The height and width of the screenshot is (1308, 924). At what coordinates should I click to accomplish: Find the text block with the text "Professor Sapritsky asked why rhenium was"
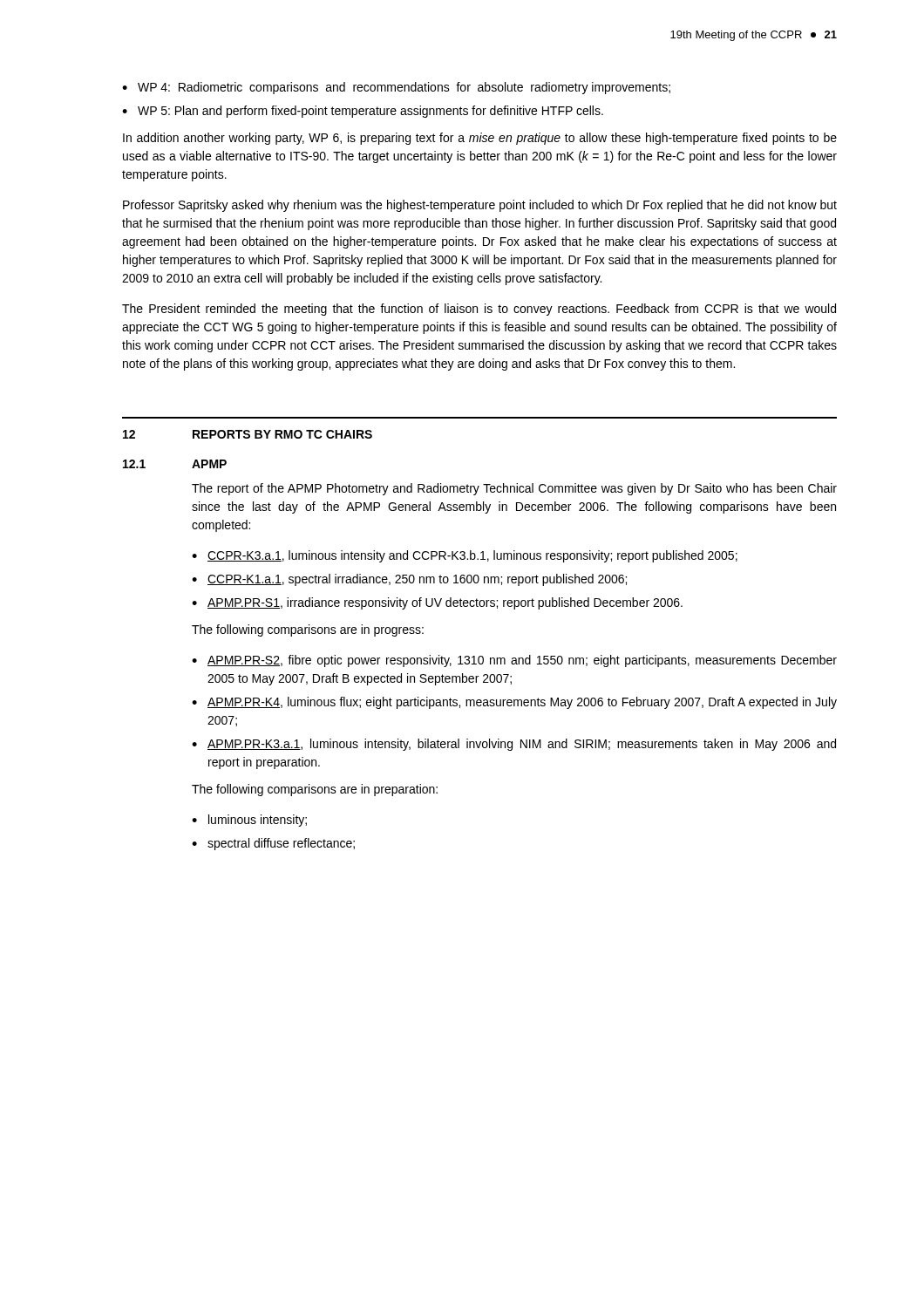pyautogui.click(x=479, y=242)
